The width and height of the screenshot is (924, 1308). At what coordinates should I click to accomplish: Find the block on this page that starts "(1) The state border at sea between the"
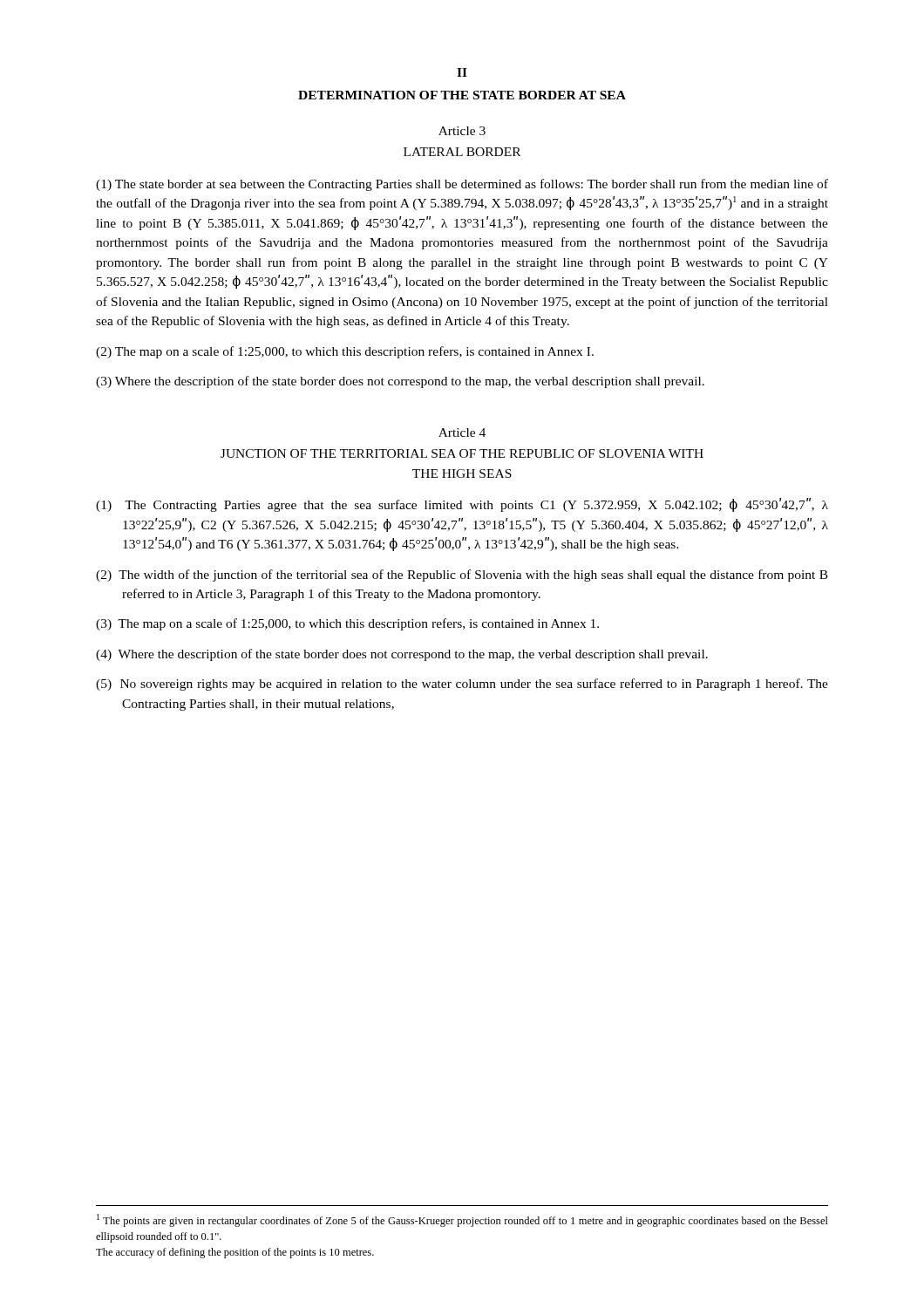(x=462, y=252)
